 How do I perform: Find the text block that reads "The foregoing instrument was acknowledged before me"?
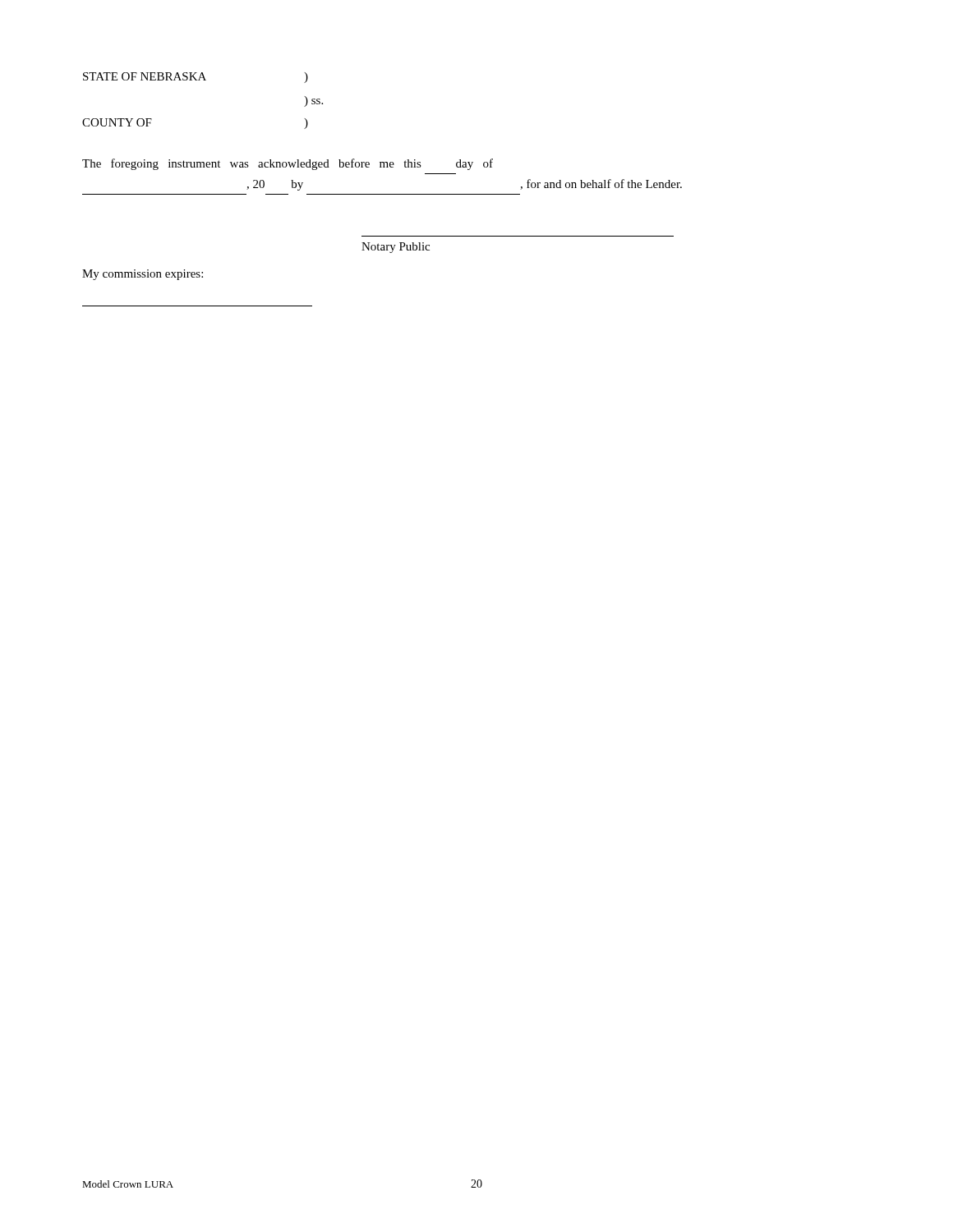(x=382, y=174)
